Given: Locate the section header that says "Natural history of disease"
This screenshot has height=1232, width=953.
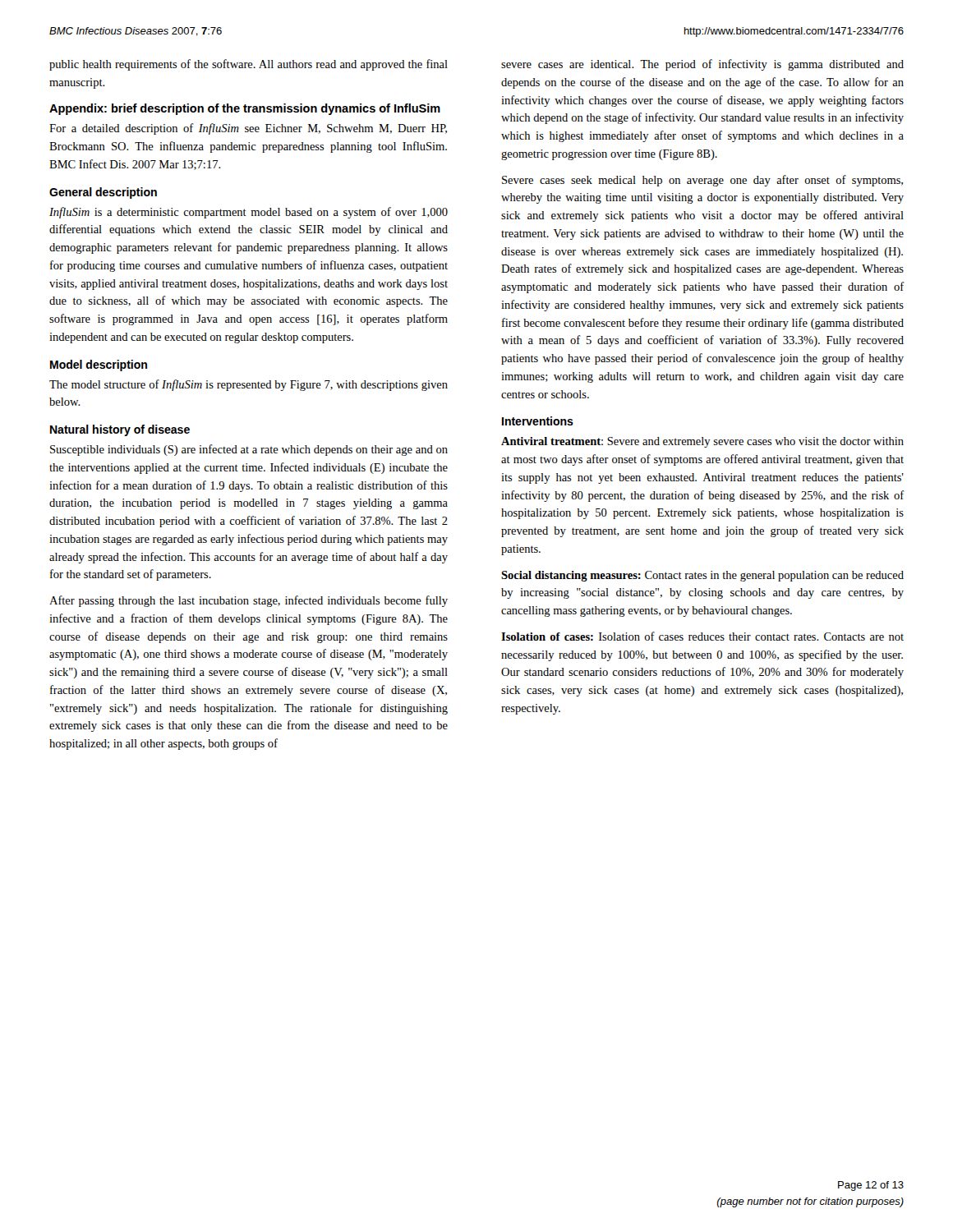Looking at the screenshot, I should click(120, 430).
